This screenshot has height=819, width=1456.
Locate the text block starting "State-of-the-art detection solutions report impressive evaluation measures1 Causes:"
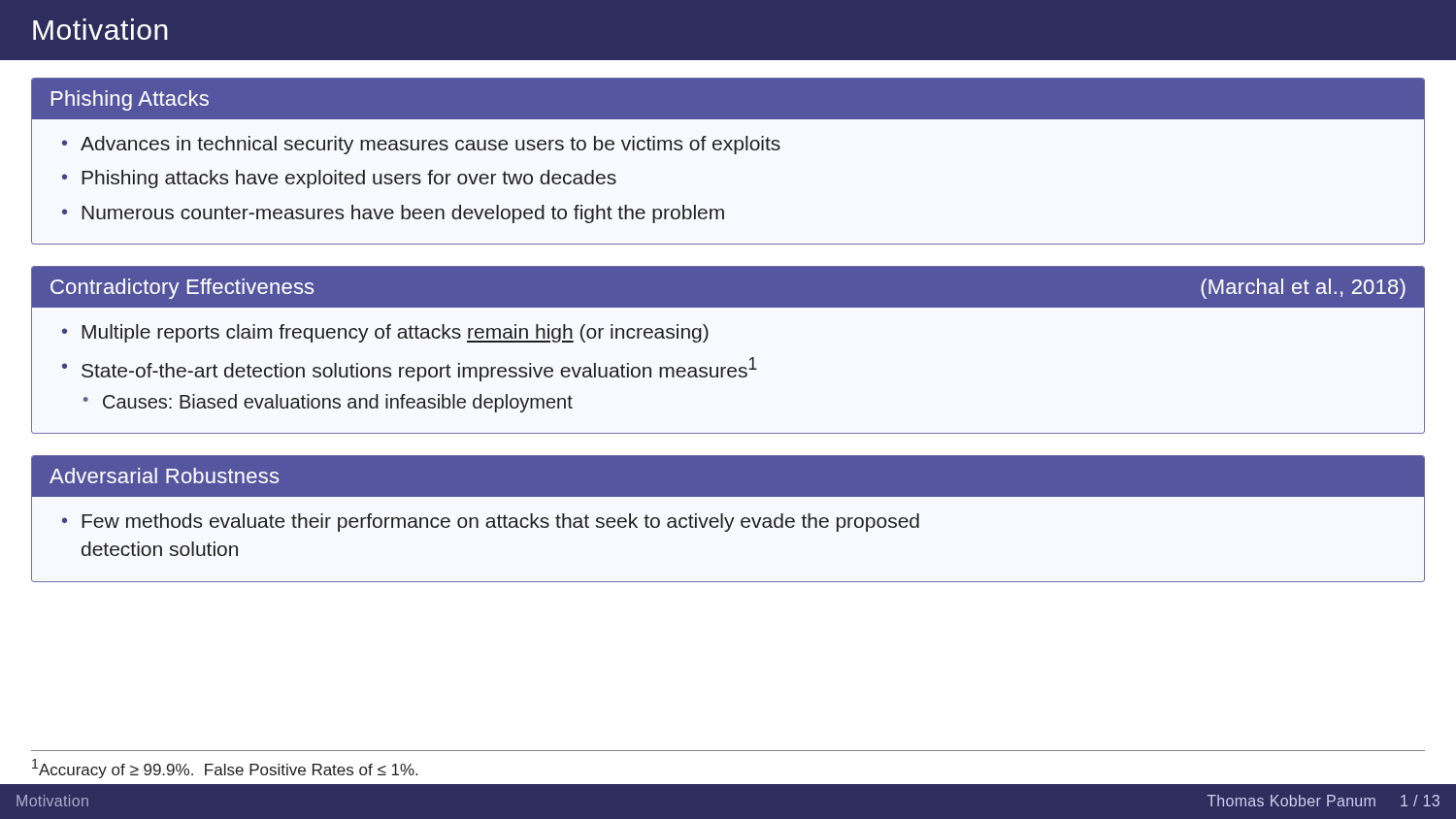point(744,385)
